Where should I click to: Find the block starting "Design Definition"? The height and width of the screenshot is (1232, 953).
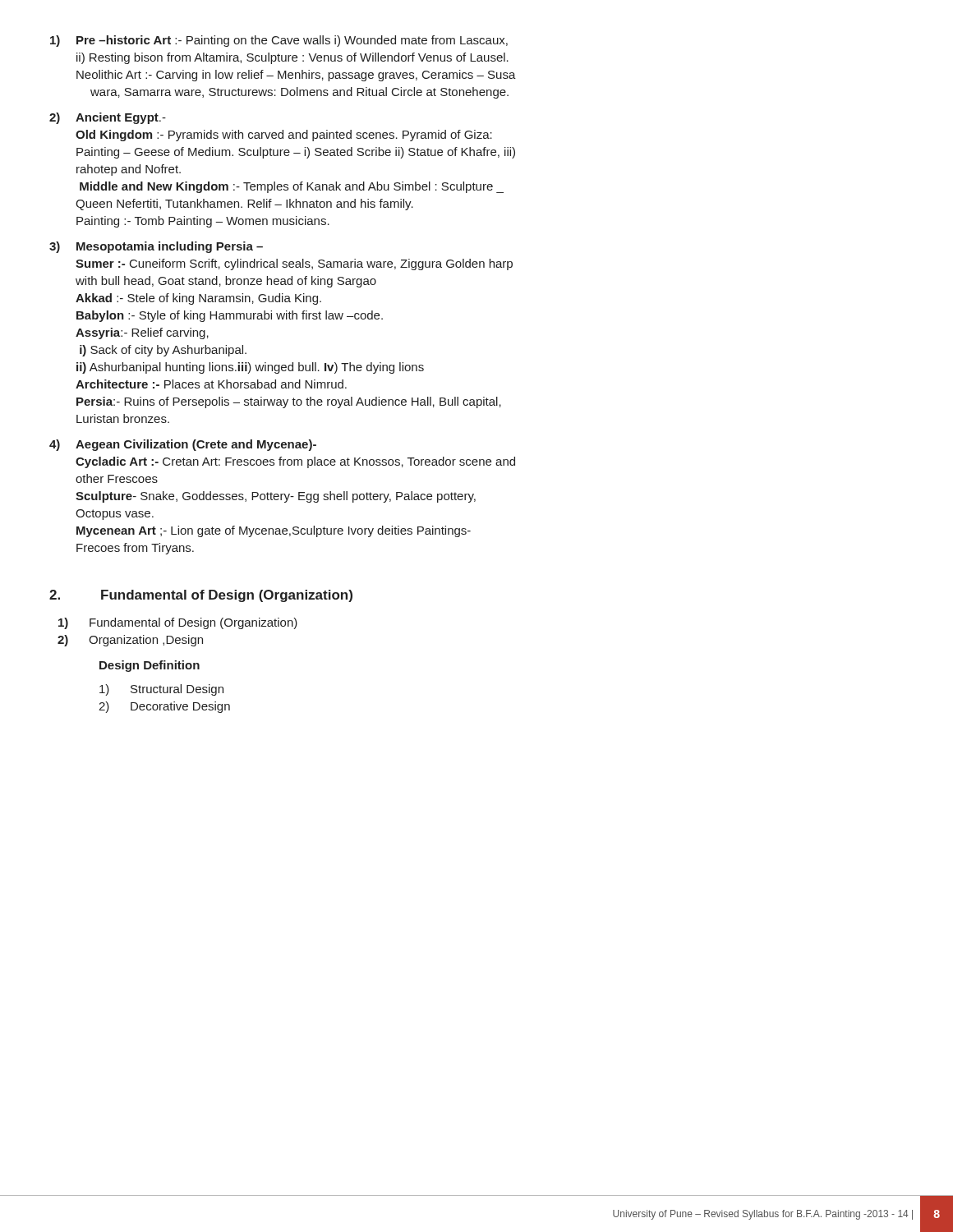[149, 665]
